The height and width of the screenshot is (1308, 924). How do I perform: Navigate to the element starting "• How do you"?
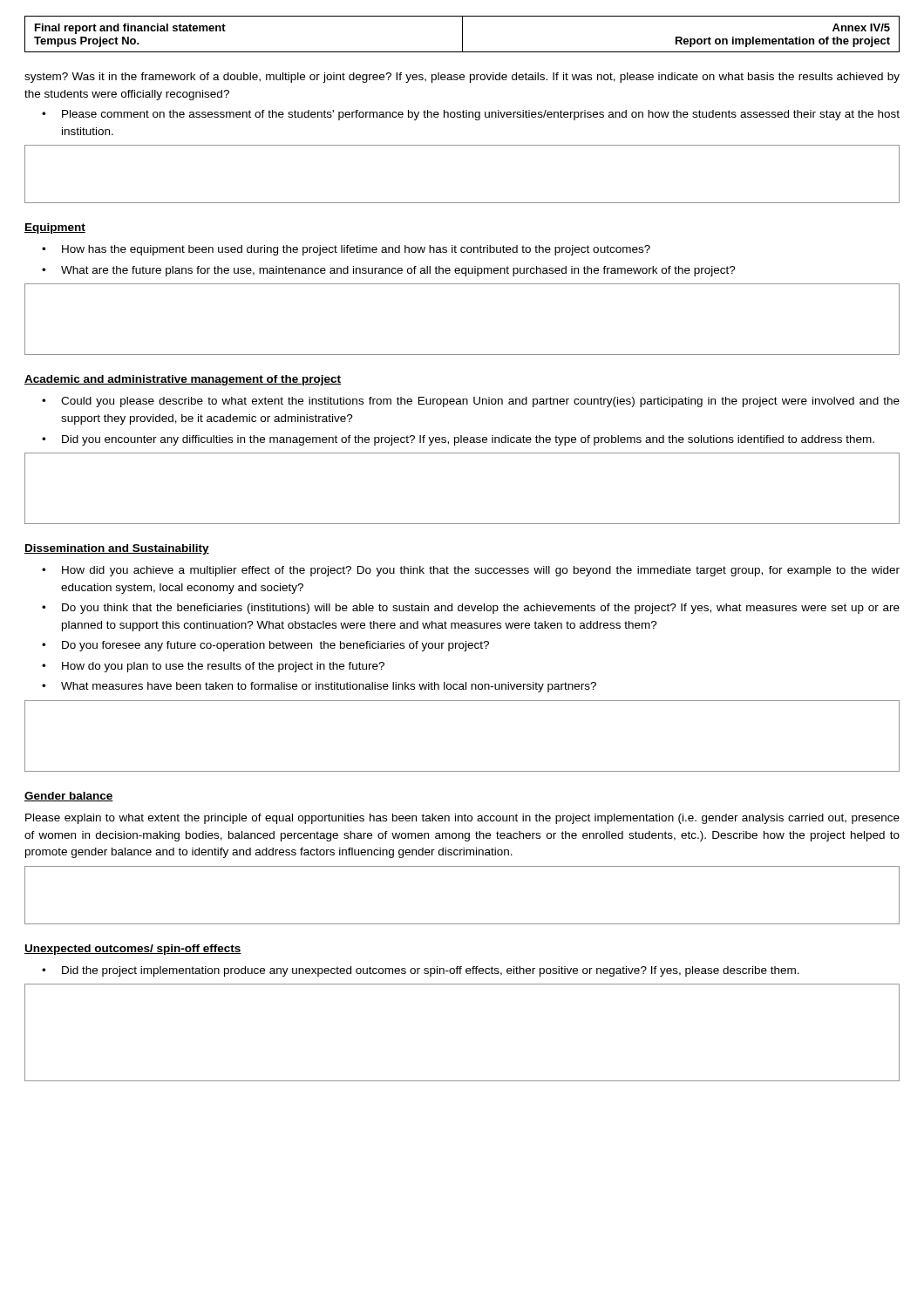[213, 666]
